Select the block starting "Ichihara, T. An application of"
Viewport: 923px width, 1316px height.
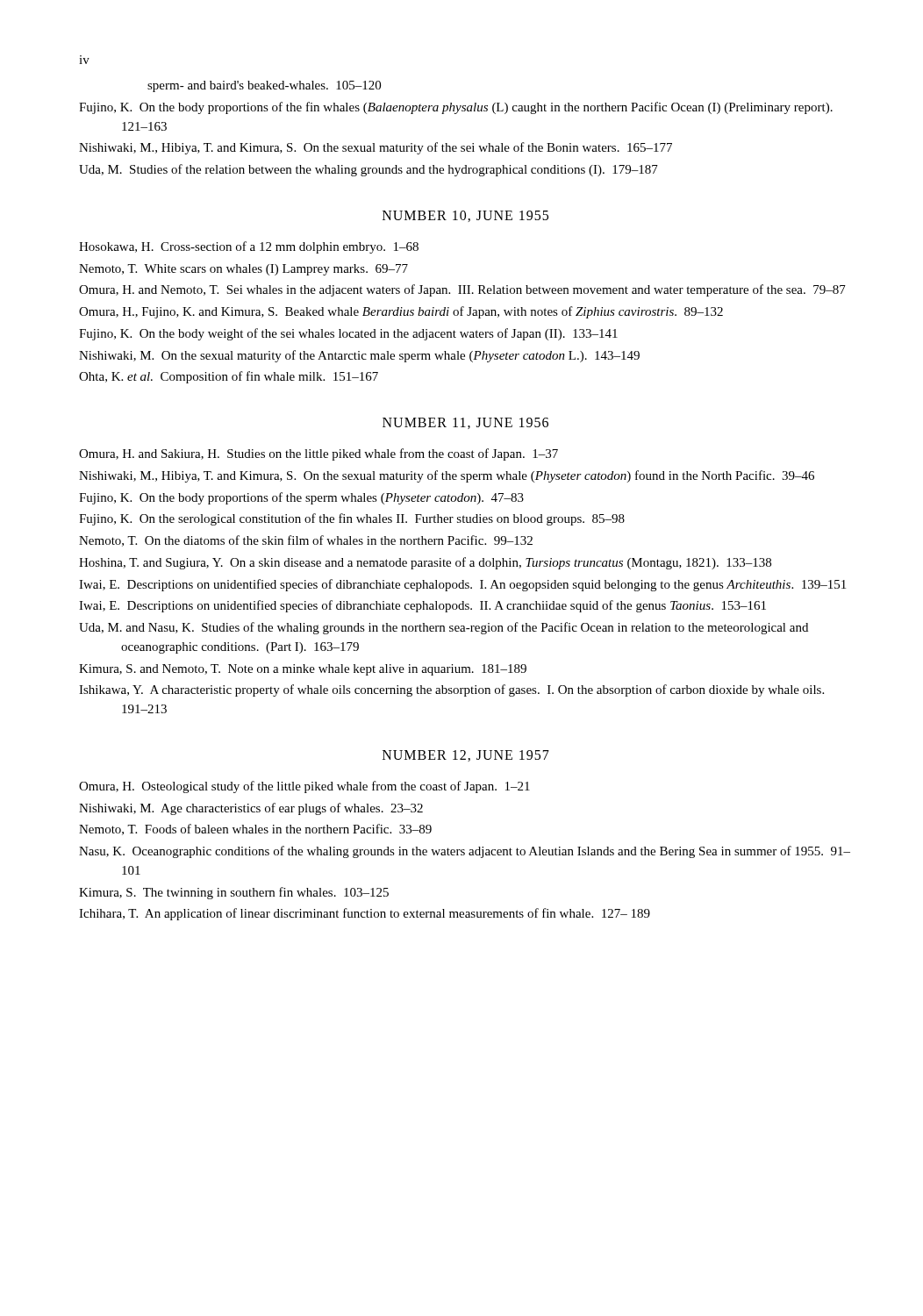365,914
